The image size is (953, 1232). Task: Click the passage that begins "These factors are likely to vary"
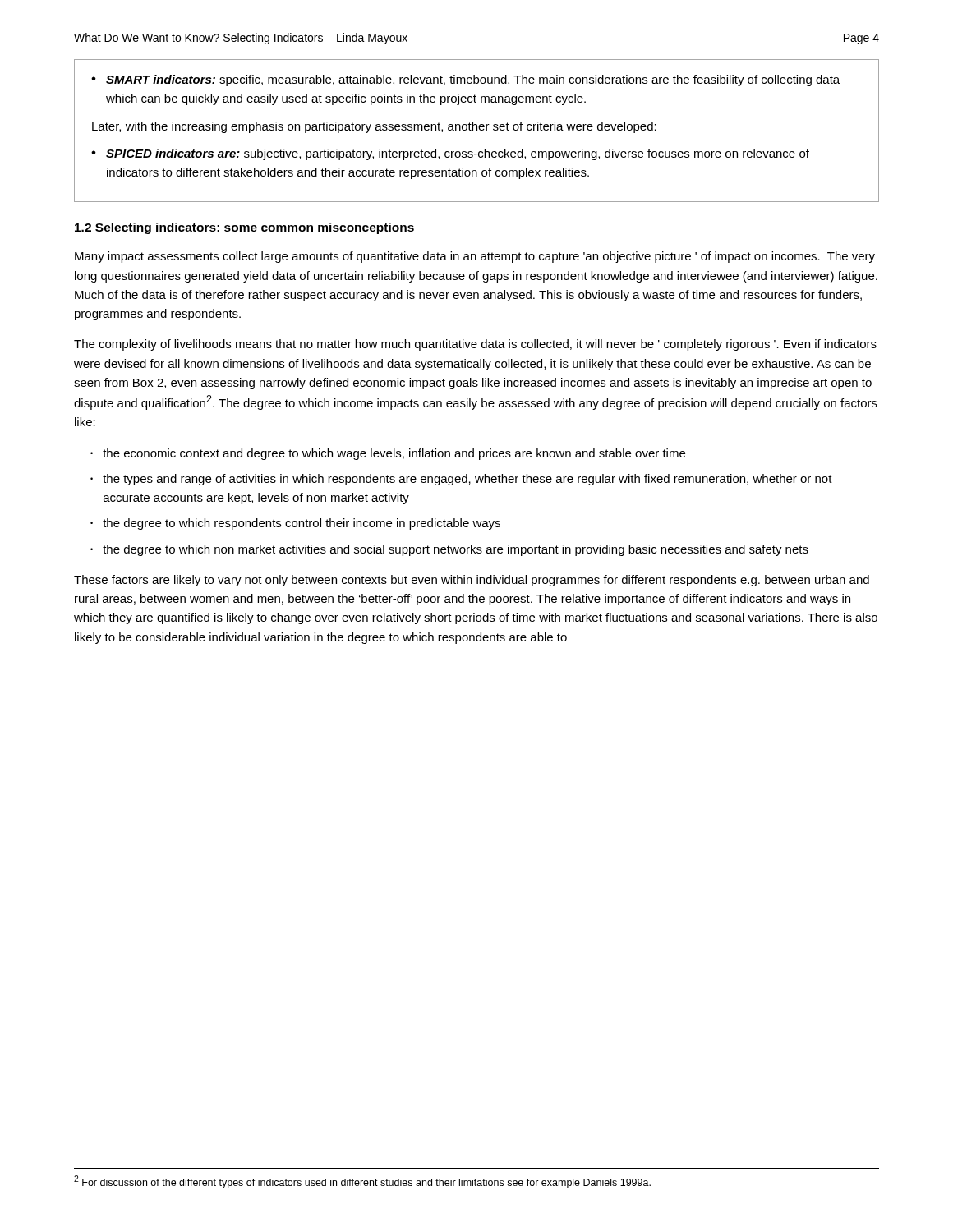476,608
